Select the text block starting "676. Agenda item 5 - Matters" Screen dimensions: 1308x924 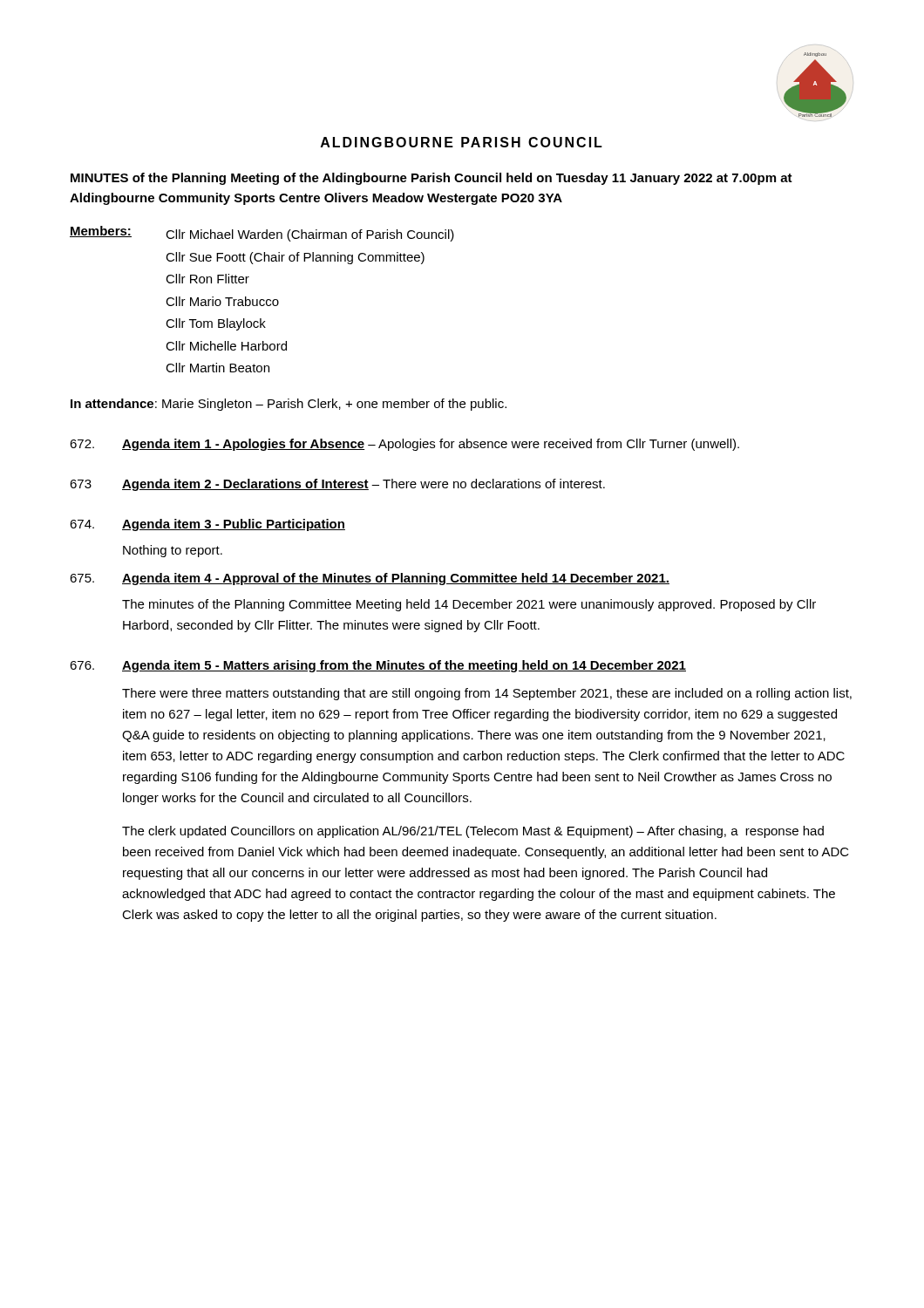click(x=462, y=796)
